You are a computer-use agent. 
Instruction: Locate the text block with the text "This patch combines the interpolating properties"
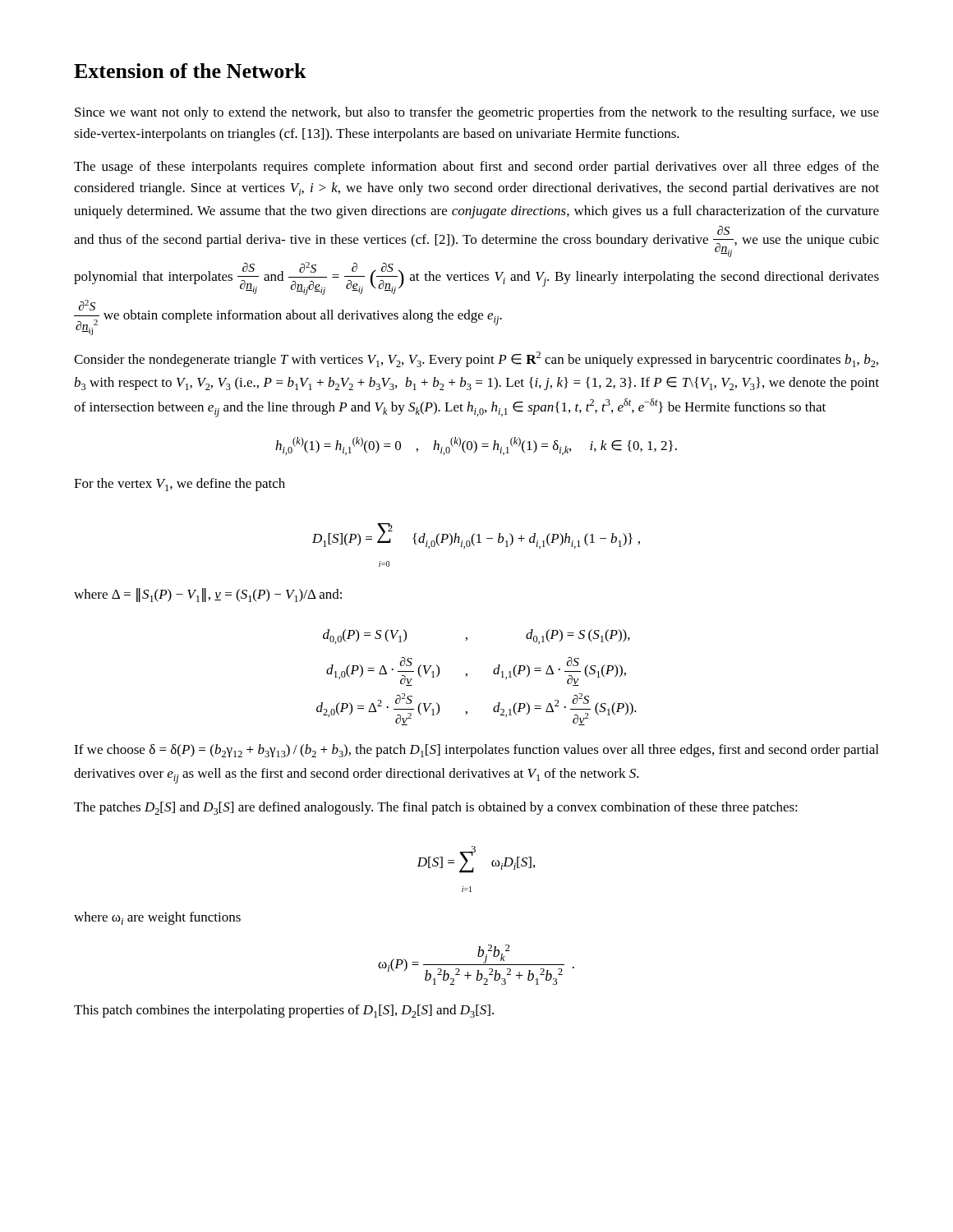(x=284, y=1012)
